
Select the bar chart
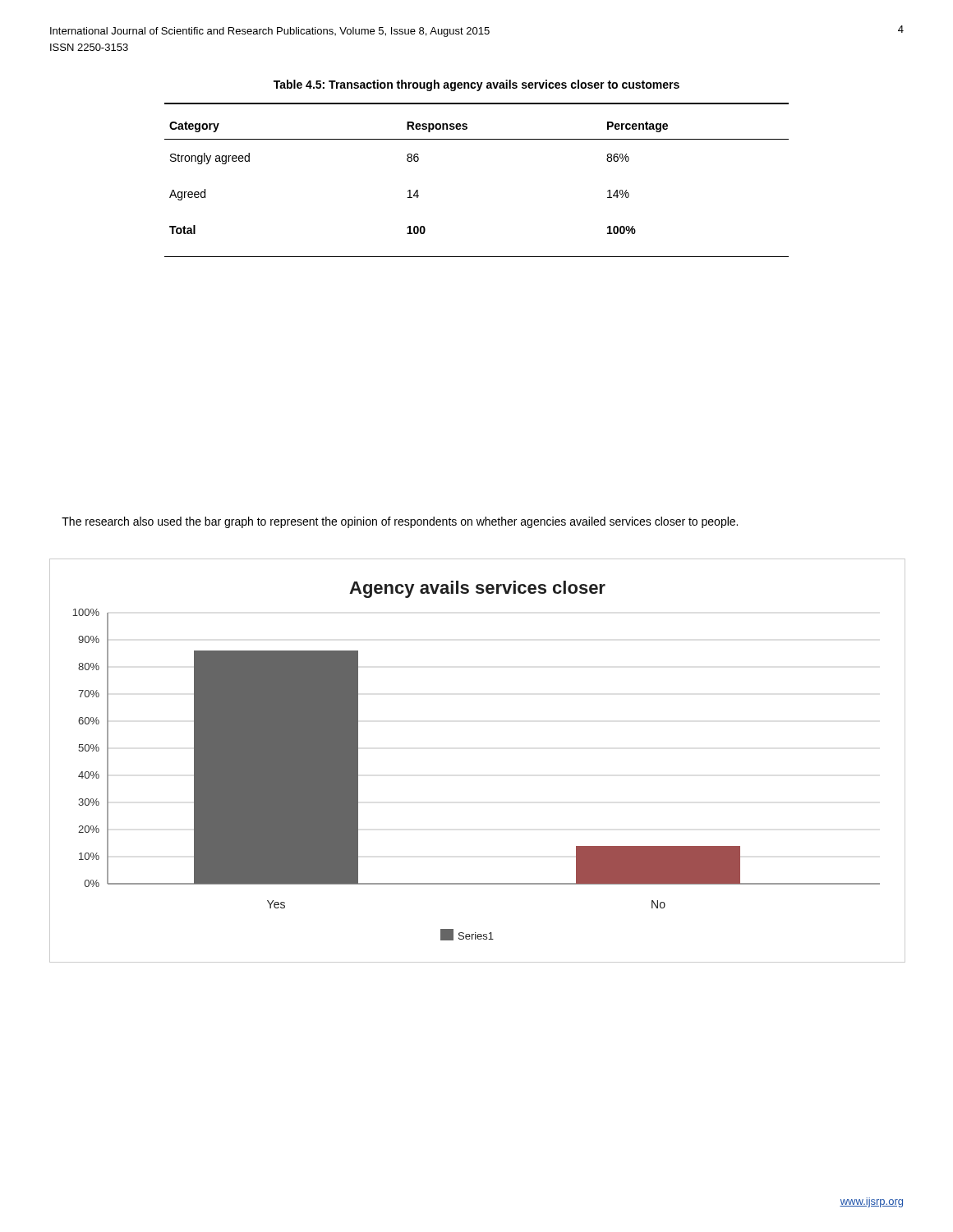pyautogui.click(x=476, y=762)
